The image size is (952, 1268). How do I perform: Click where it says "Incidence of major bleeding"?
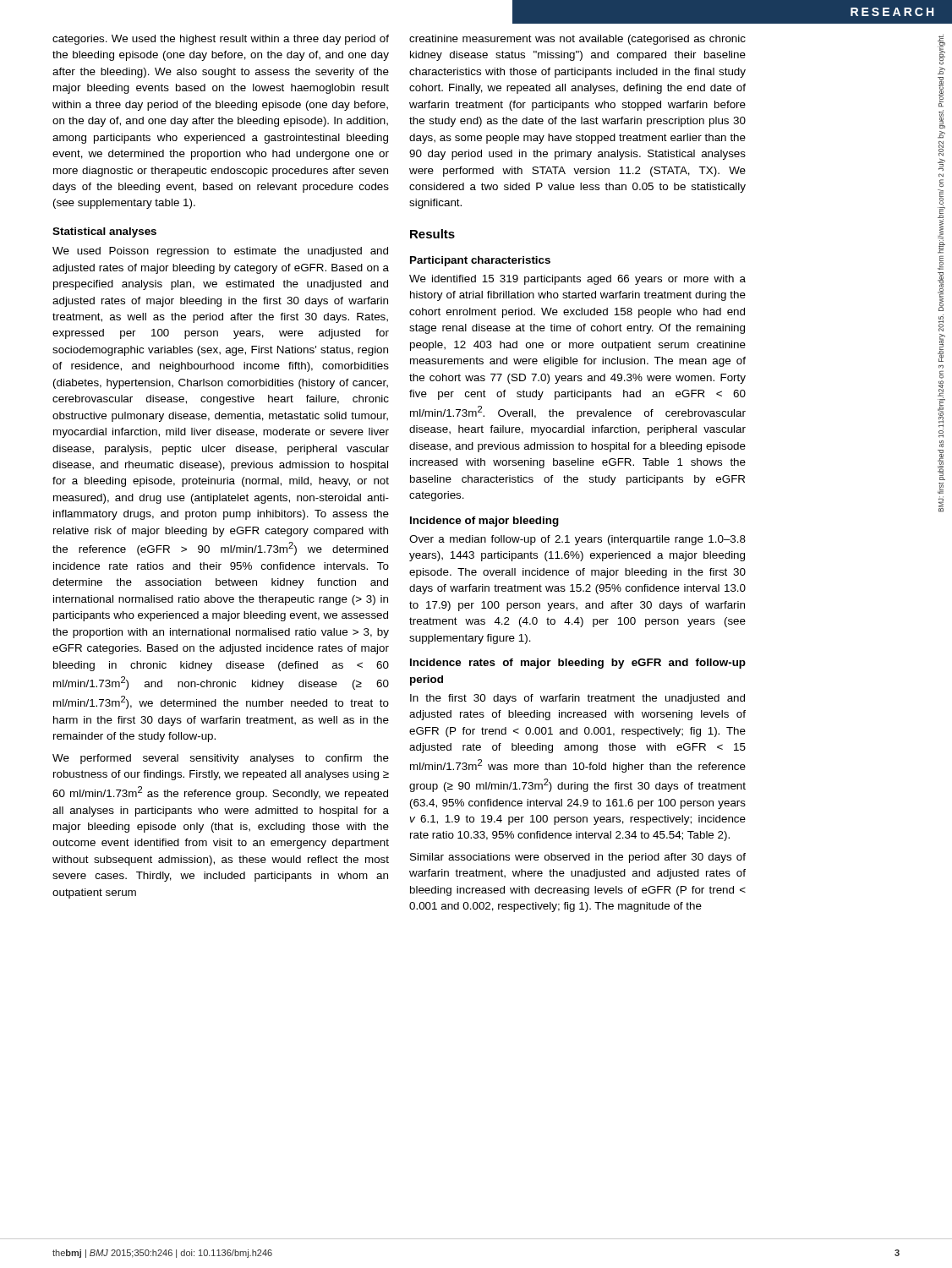tap(484, 522)
